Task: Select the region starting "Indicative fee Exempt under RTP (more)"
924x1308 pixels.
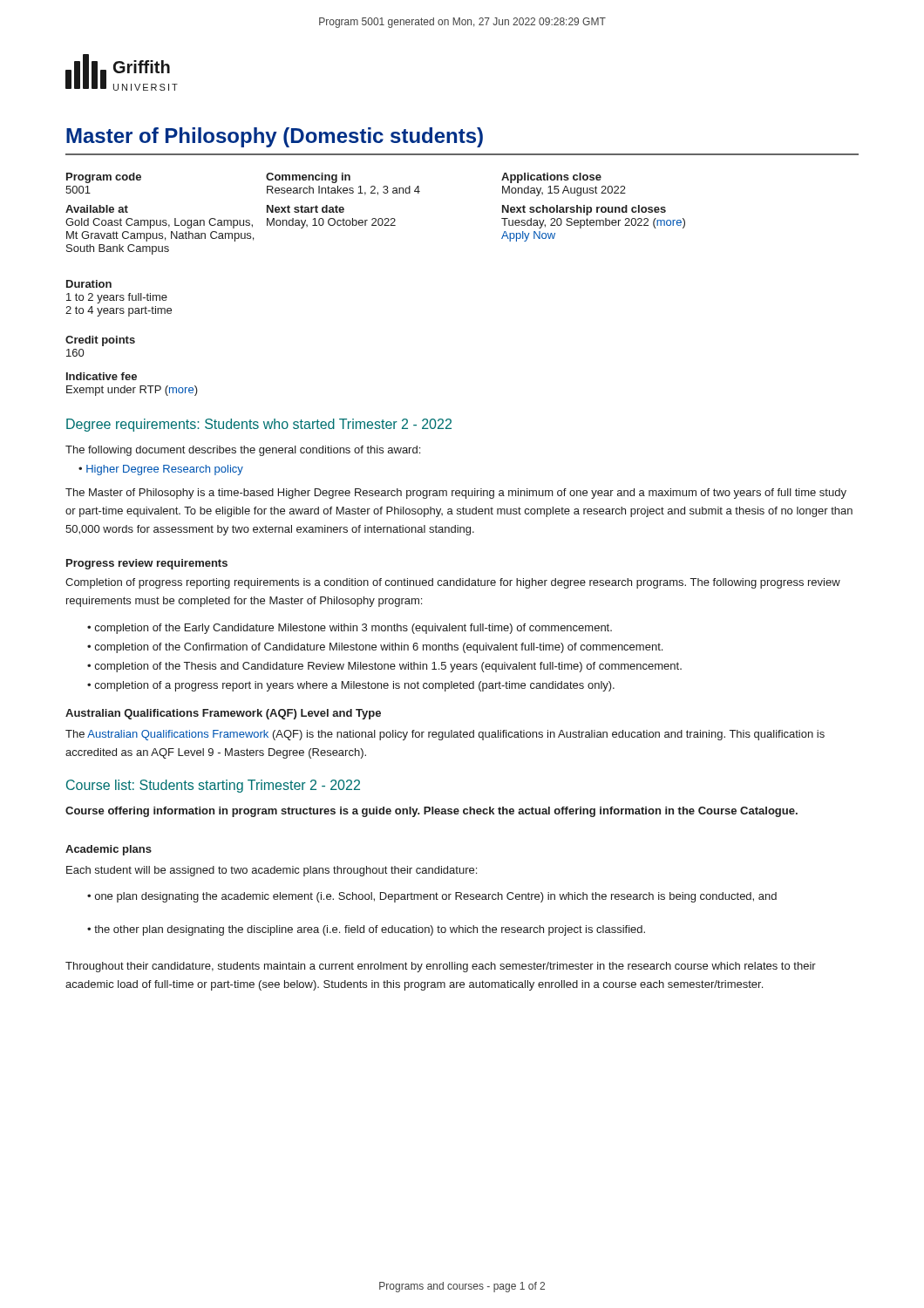Action: click(x=132, y=383)
